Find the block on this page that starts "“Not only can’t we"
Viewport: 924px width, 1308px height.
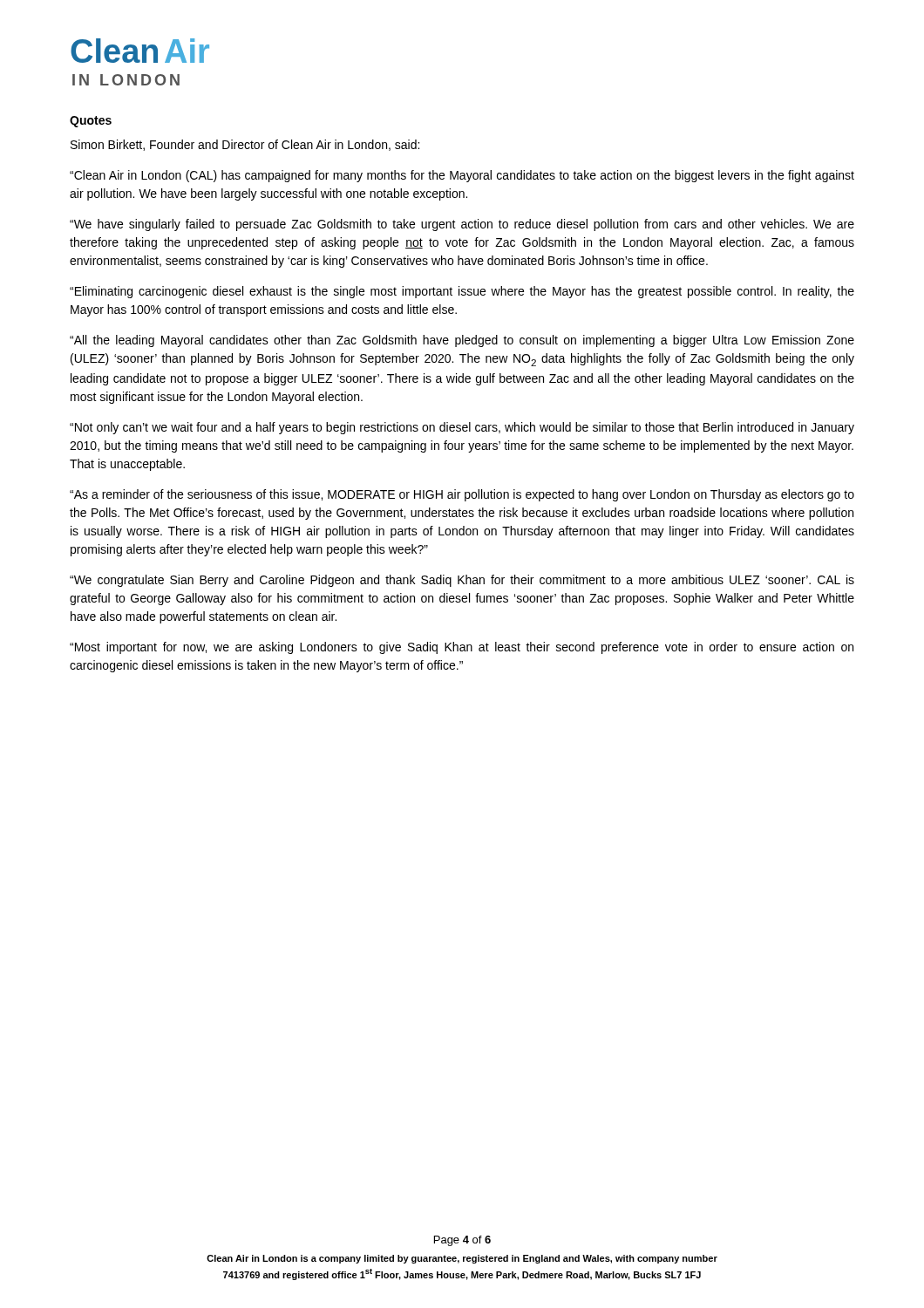click(462, 446)
